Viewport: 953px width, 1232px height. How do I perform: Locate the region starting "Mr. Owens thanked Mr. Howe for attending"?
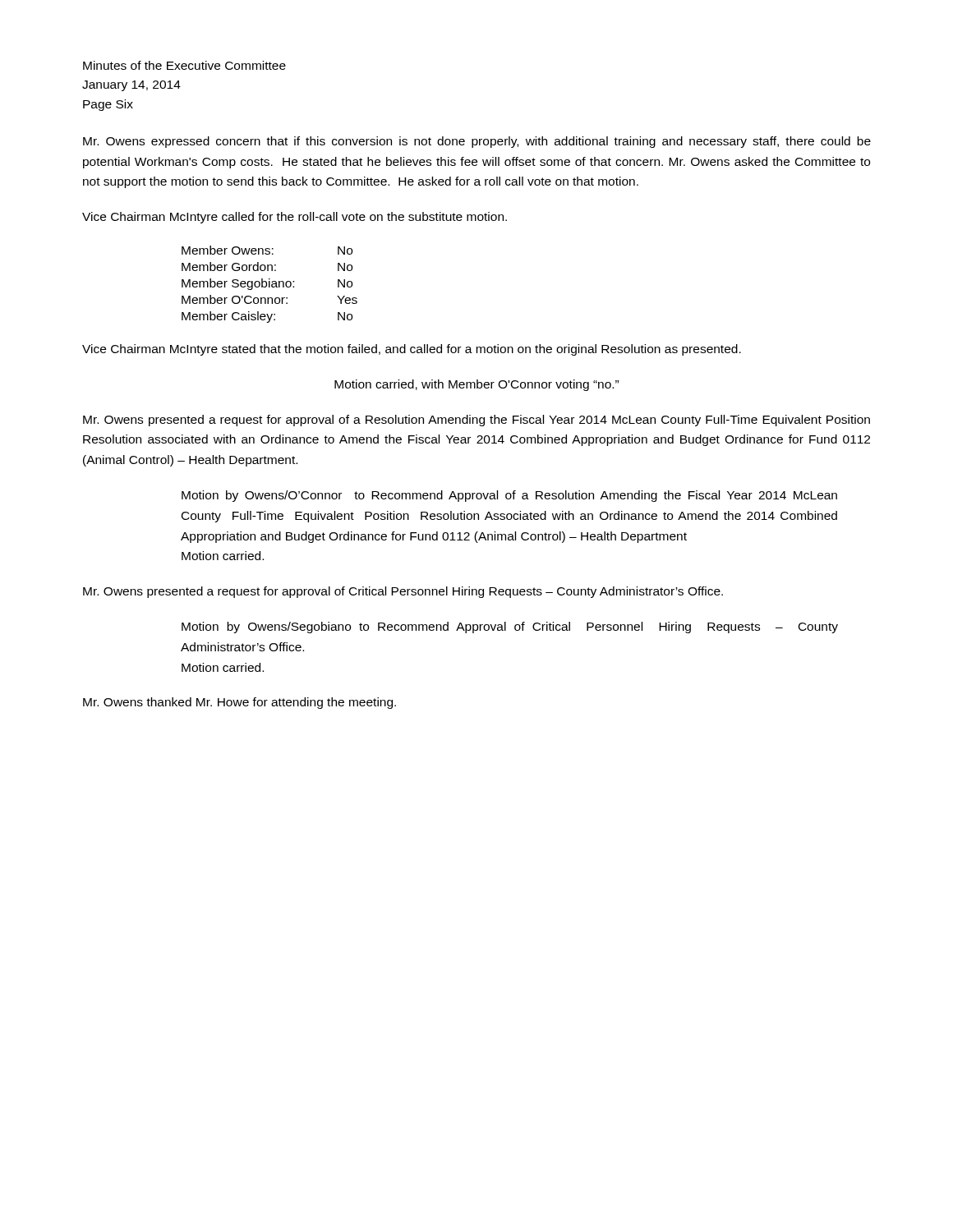(240, 702)
